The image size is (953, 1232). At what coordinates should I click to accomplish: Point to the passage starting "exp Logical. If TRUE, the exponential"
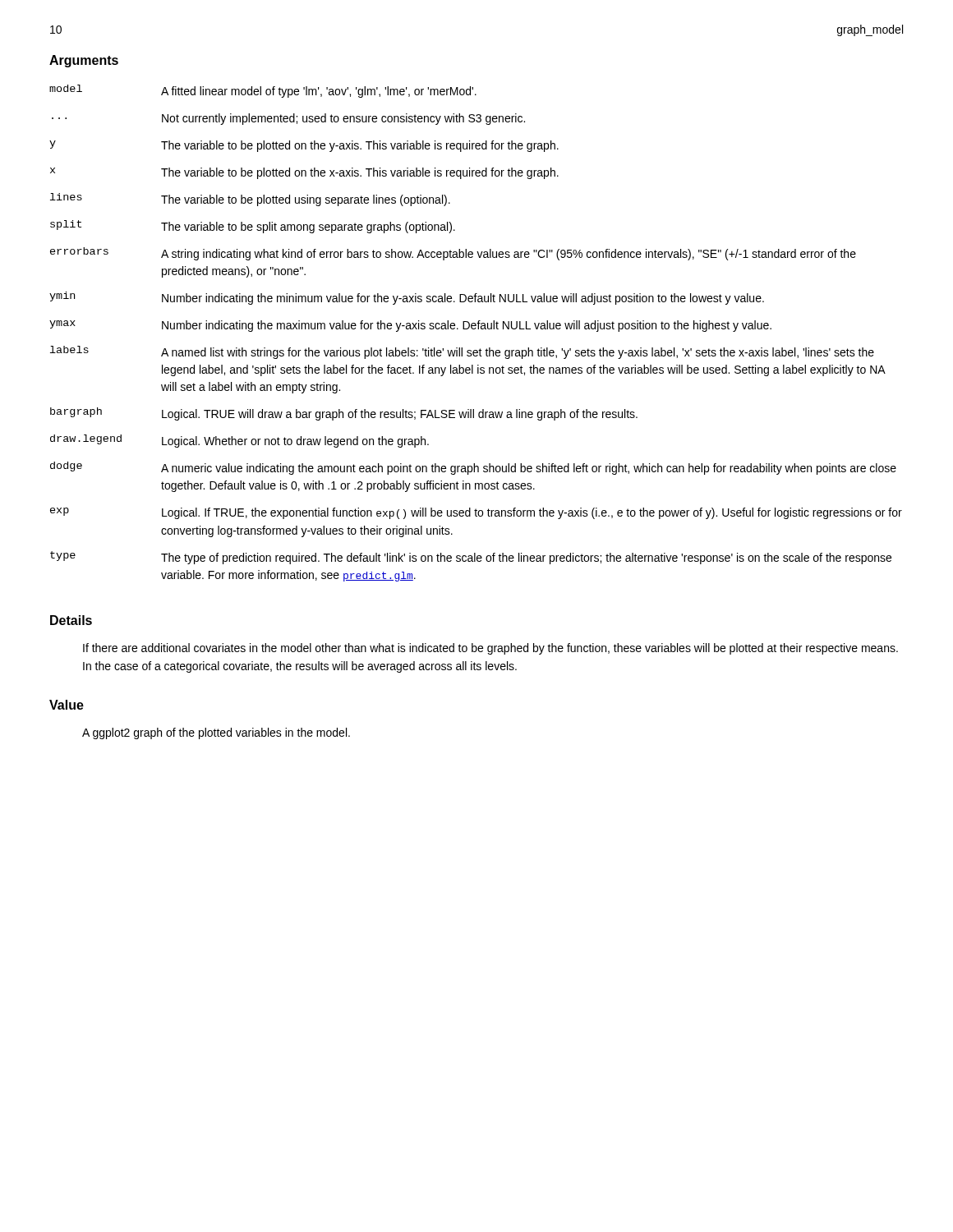pos(476,523)
